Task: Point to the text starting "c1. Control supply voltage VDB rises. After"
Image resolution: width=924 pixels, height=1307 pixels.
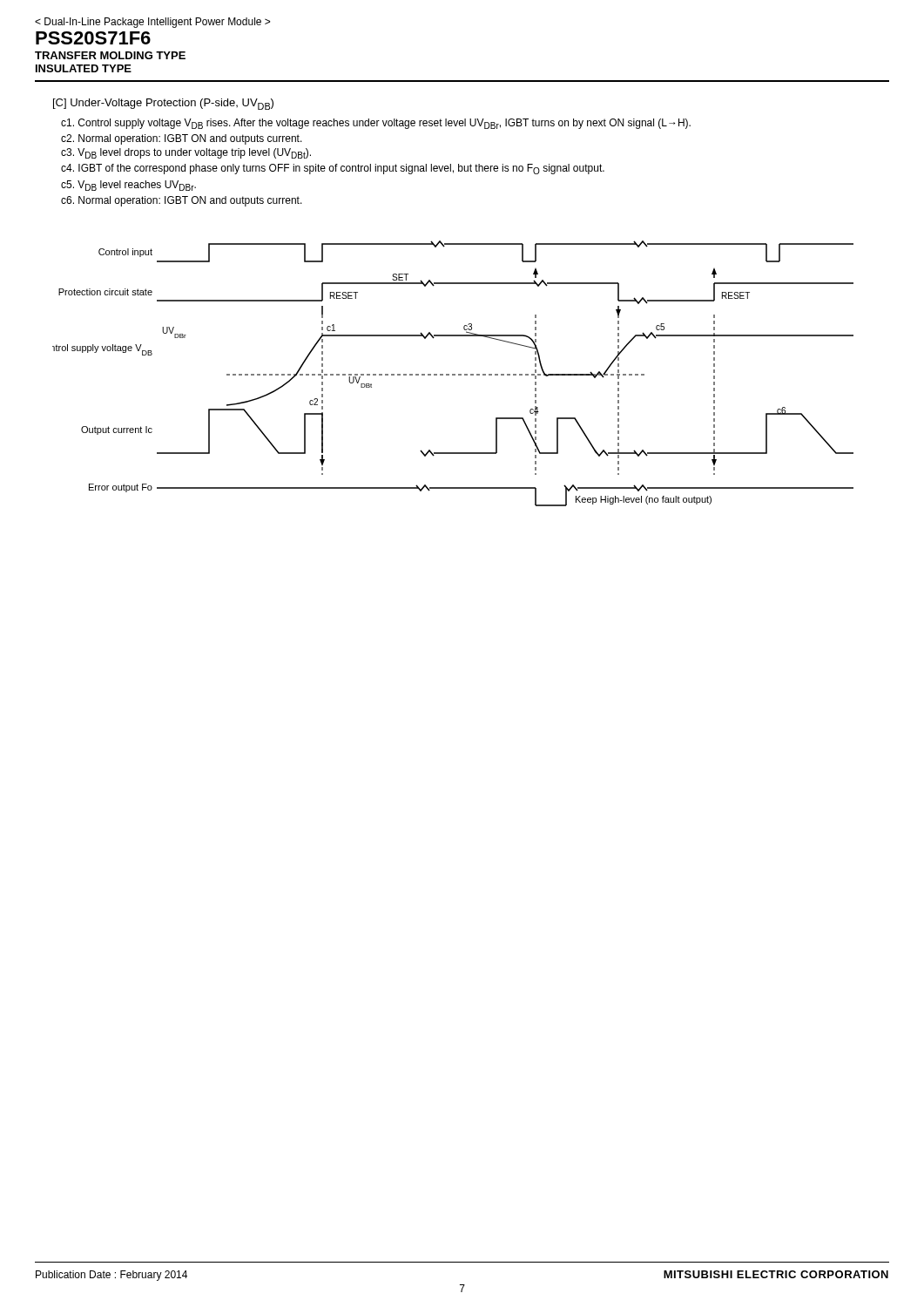Action: click(x=376, y=124)
